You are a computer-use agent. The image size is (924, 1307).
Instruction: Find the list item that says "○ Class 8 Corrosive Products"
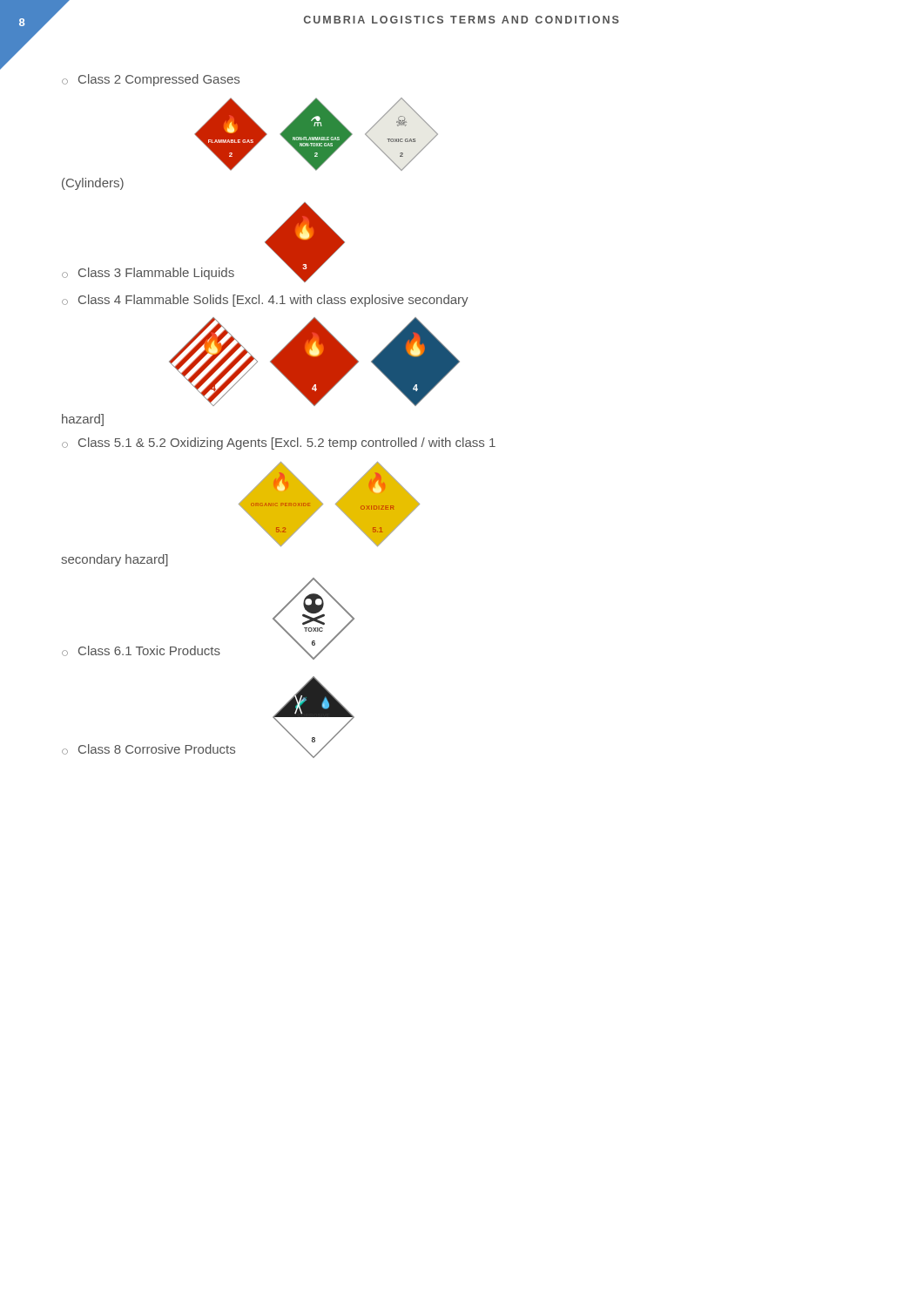(148, 750)
